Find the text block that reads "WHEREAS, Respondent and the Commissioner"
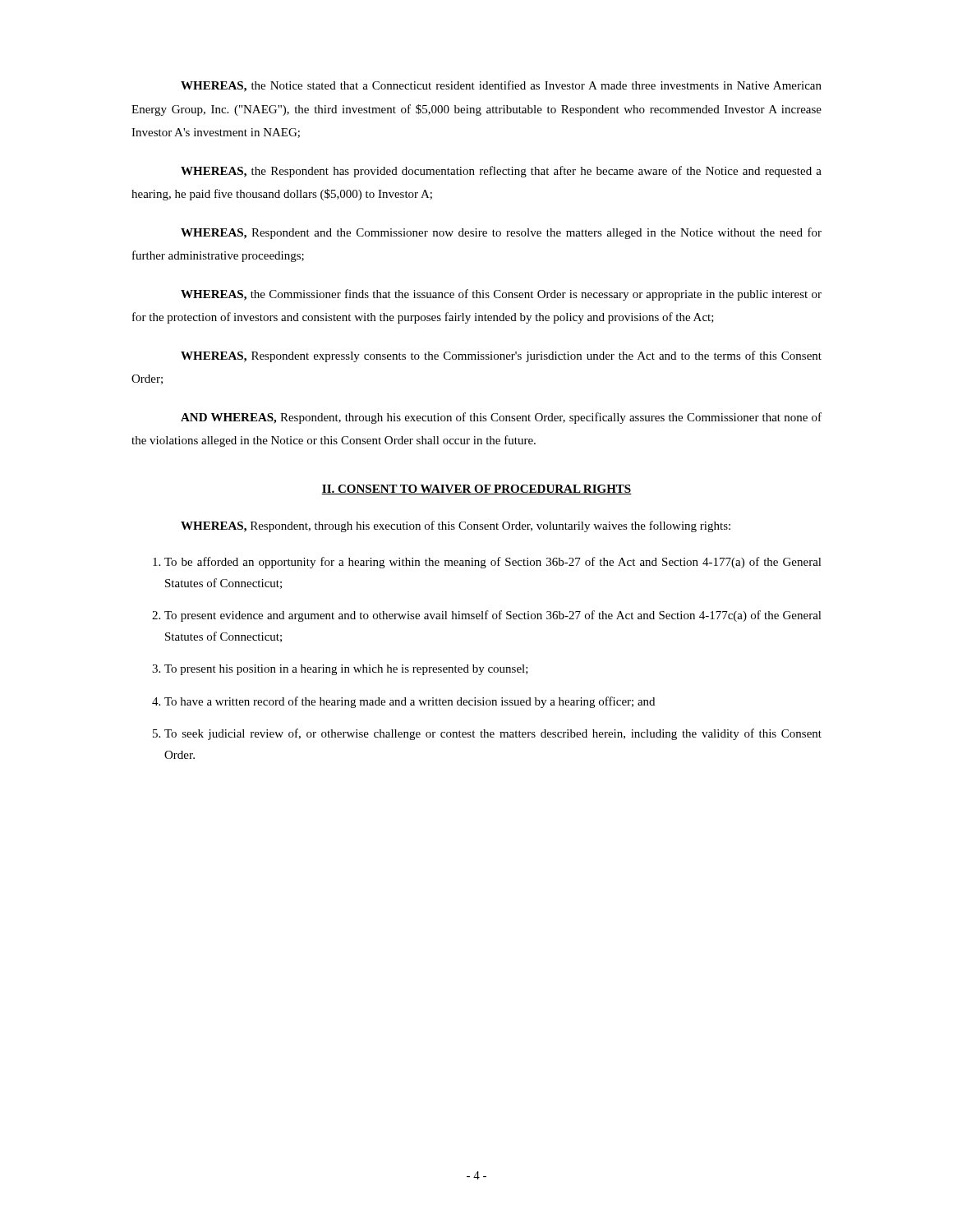953x1232 pixels. (476, 244)
